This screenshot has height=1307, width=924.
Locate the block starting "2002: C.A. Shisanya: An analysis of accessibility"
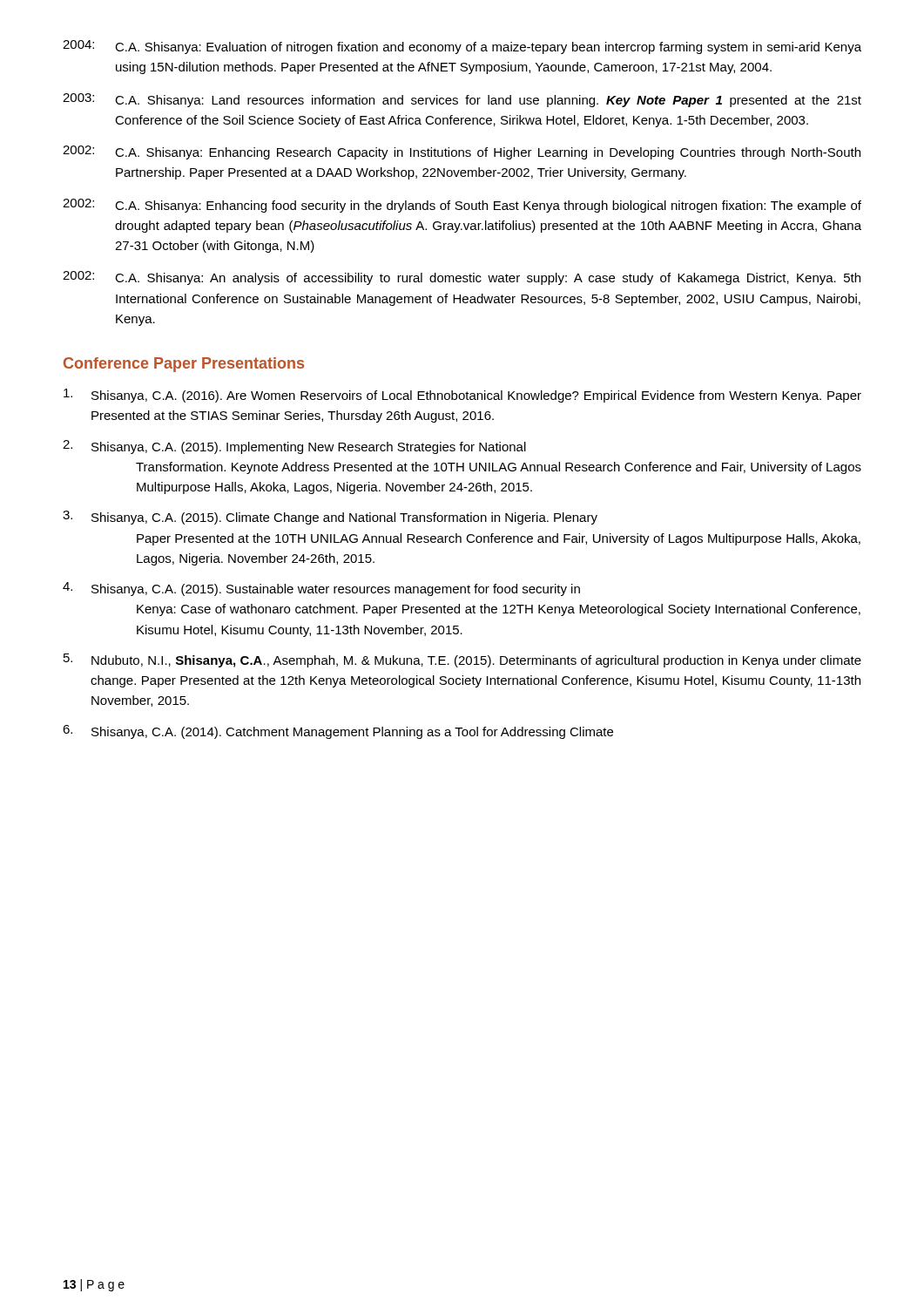click(x=462, y=298)
